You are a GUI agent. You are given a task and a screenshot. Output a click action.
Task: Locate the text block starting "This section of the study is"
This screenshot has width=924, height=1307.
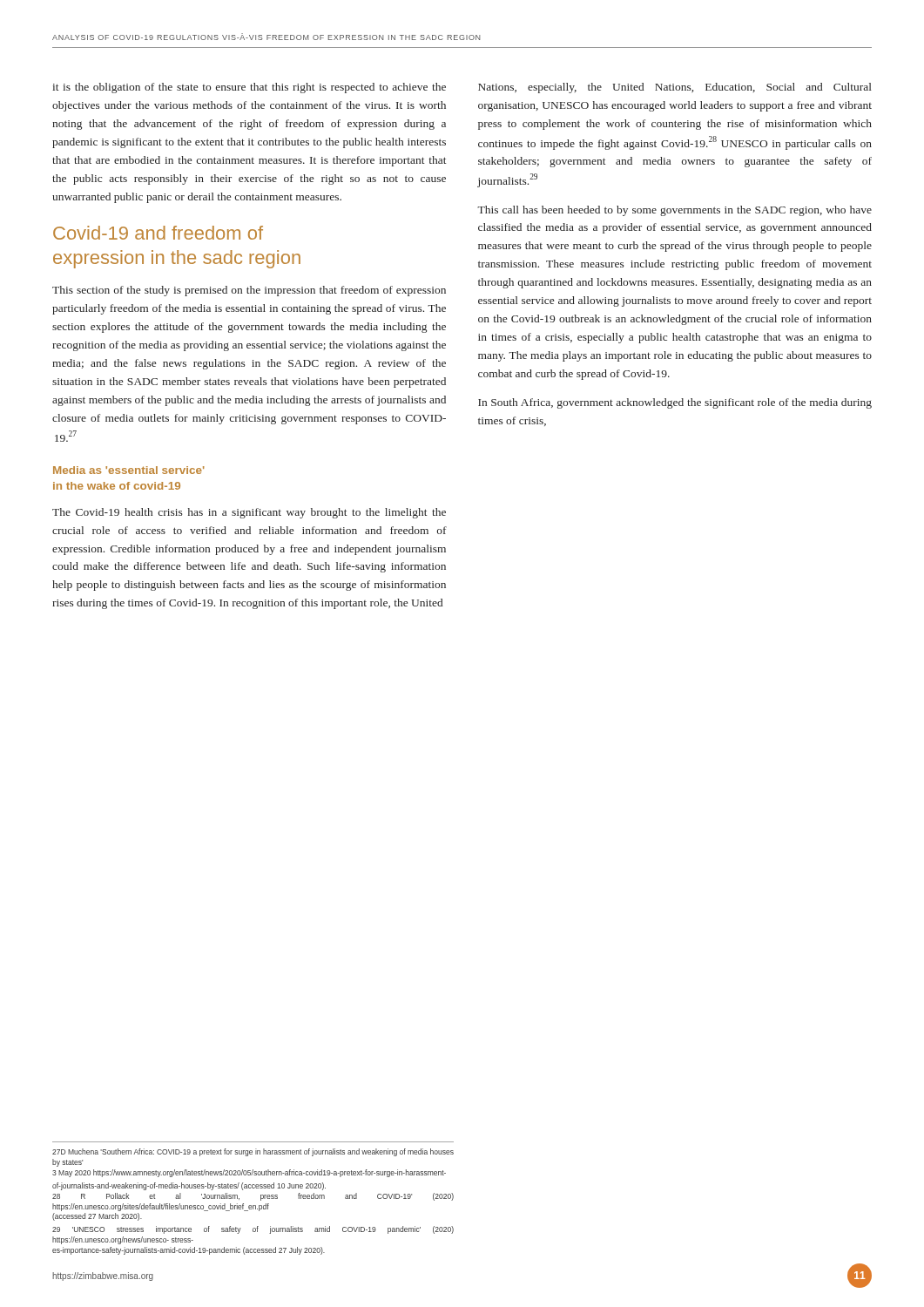[x=249, y=365]
